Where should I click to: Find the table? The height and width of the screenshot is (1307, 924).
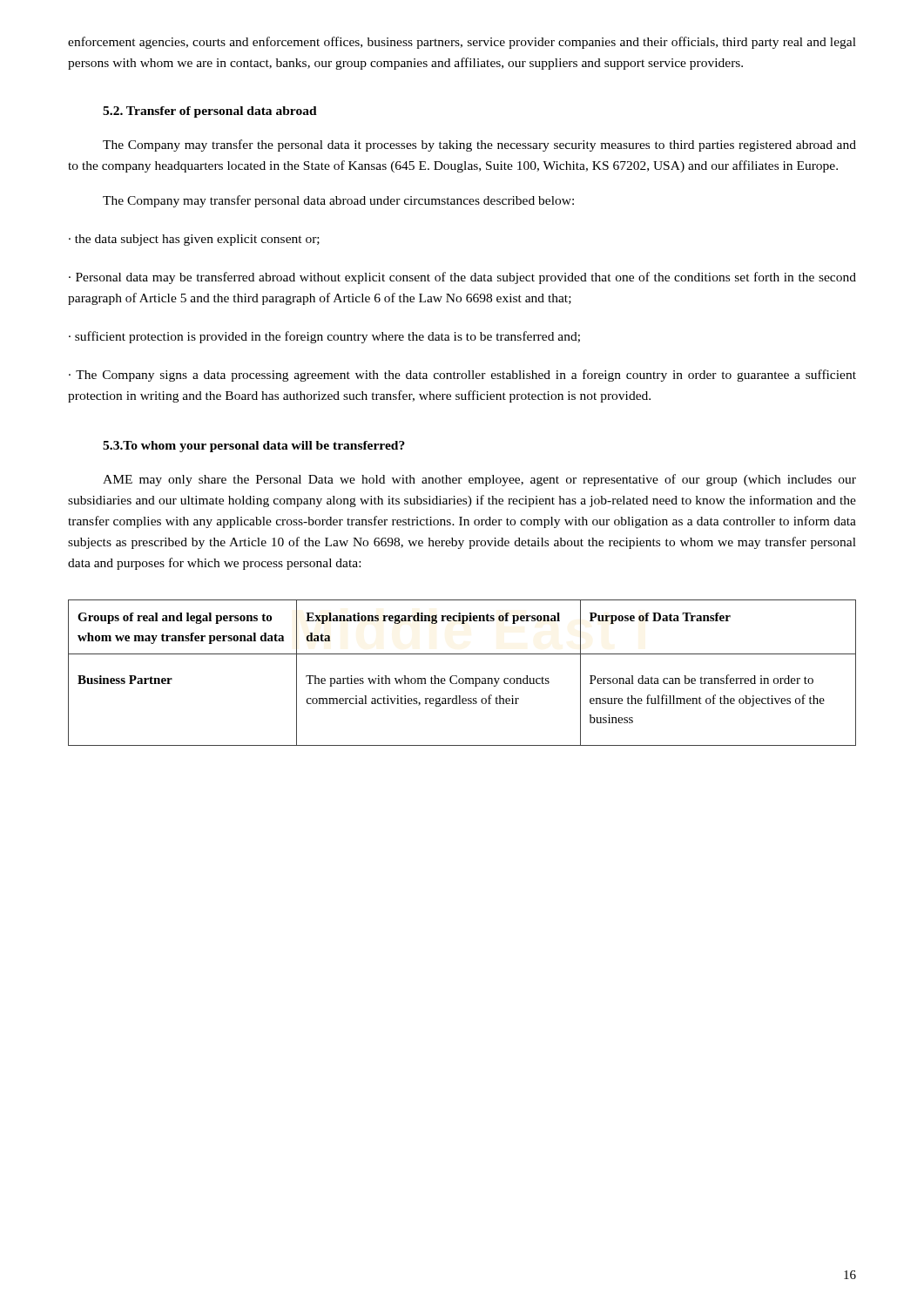pos(462,673)
